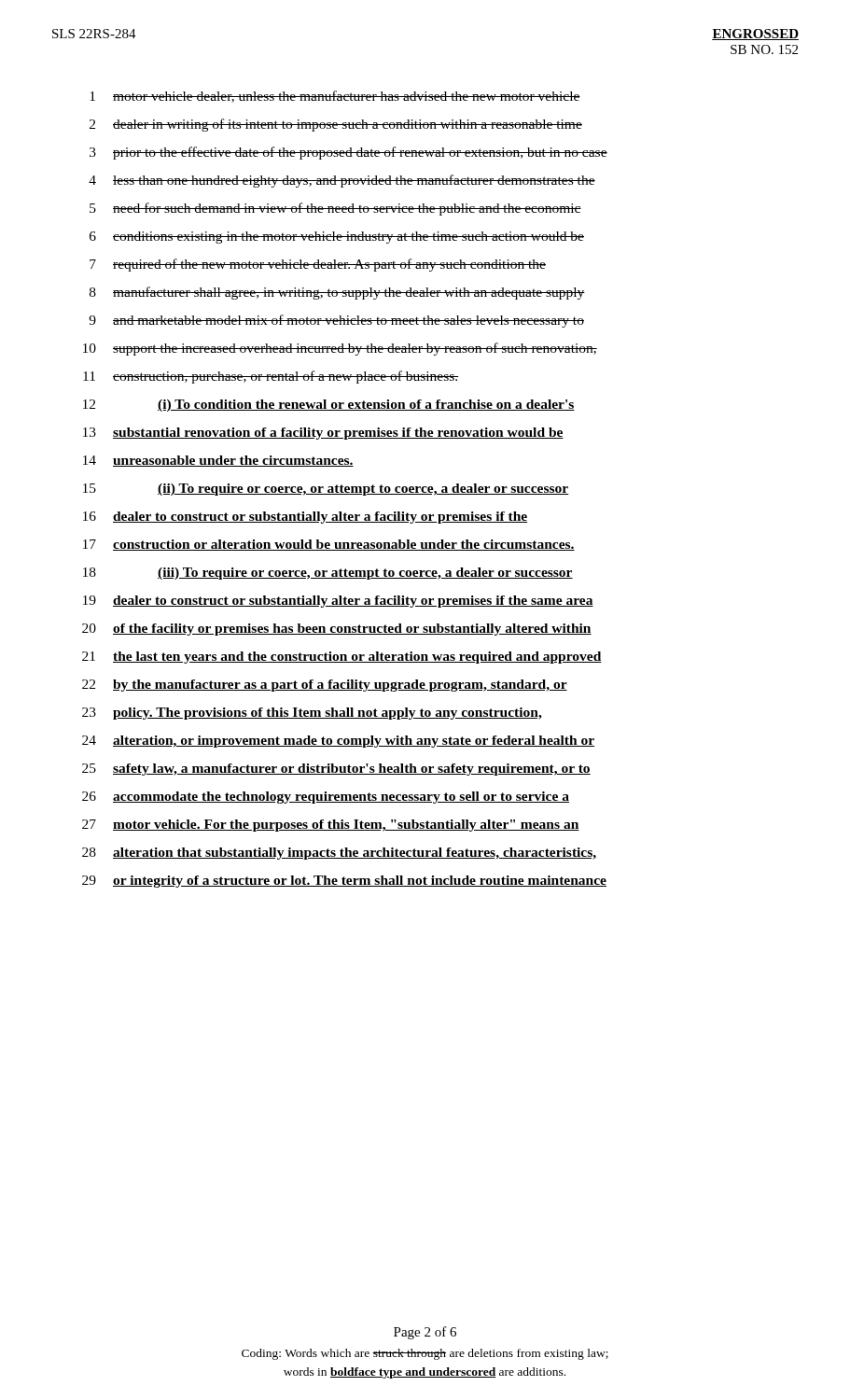Point to the region starting "15 (ii) To"
This screenshot has height=1400, width=850.
tap(425, 488)
